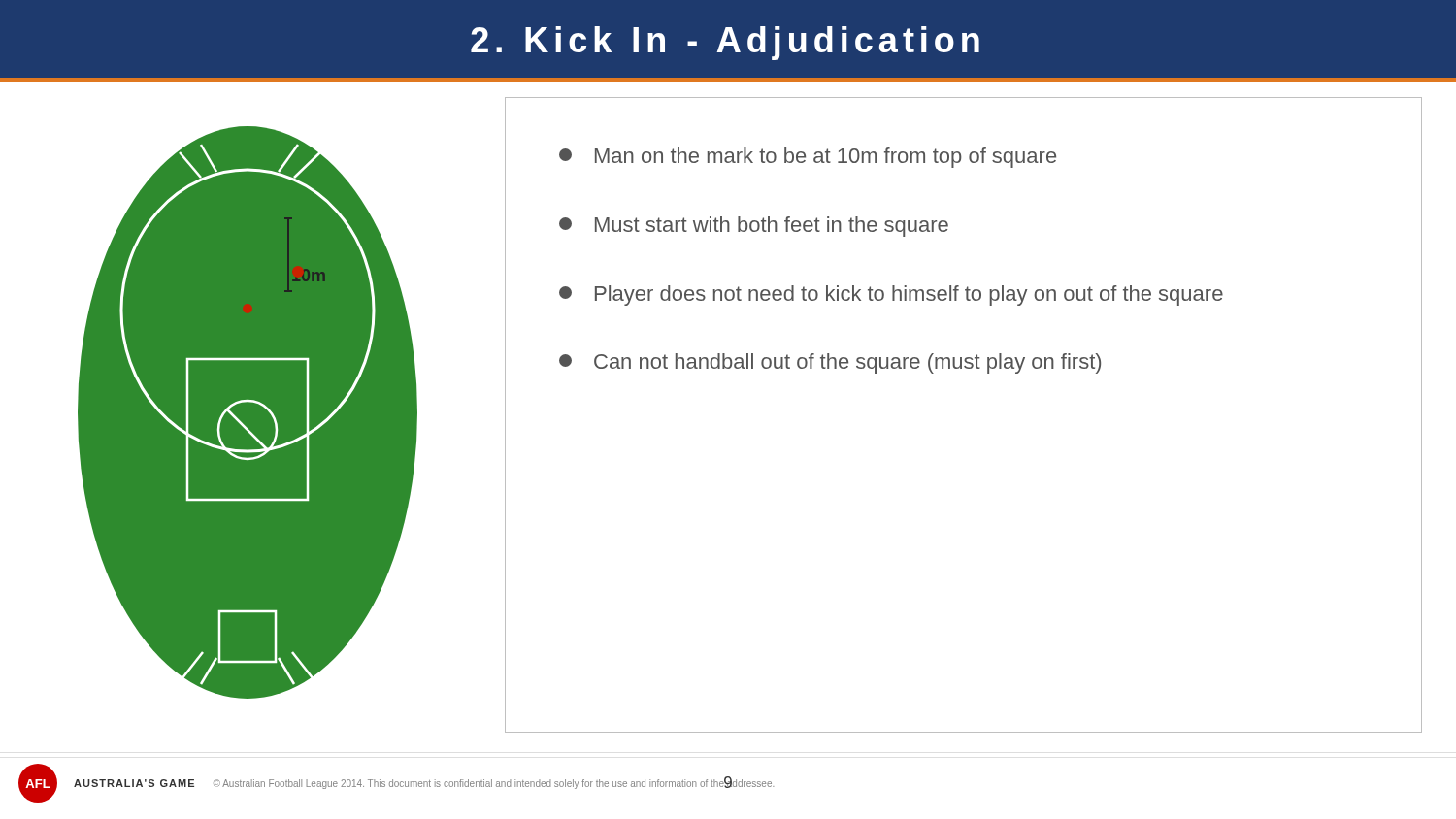Point to the block starting "Can not handball out of the square (must"
This screenshot has height=819, width=1456.
click(831, 363)
